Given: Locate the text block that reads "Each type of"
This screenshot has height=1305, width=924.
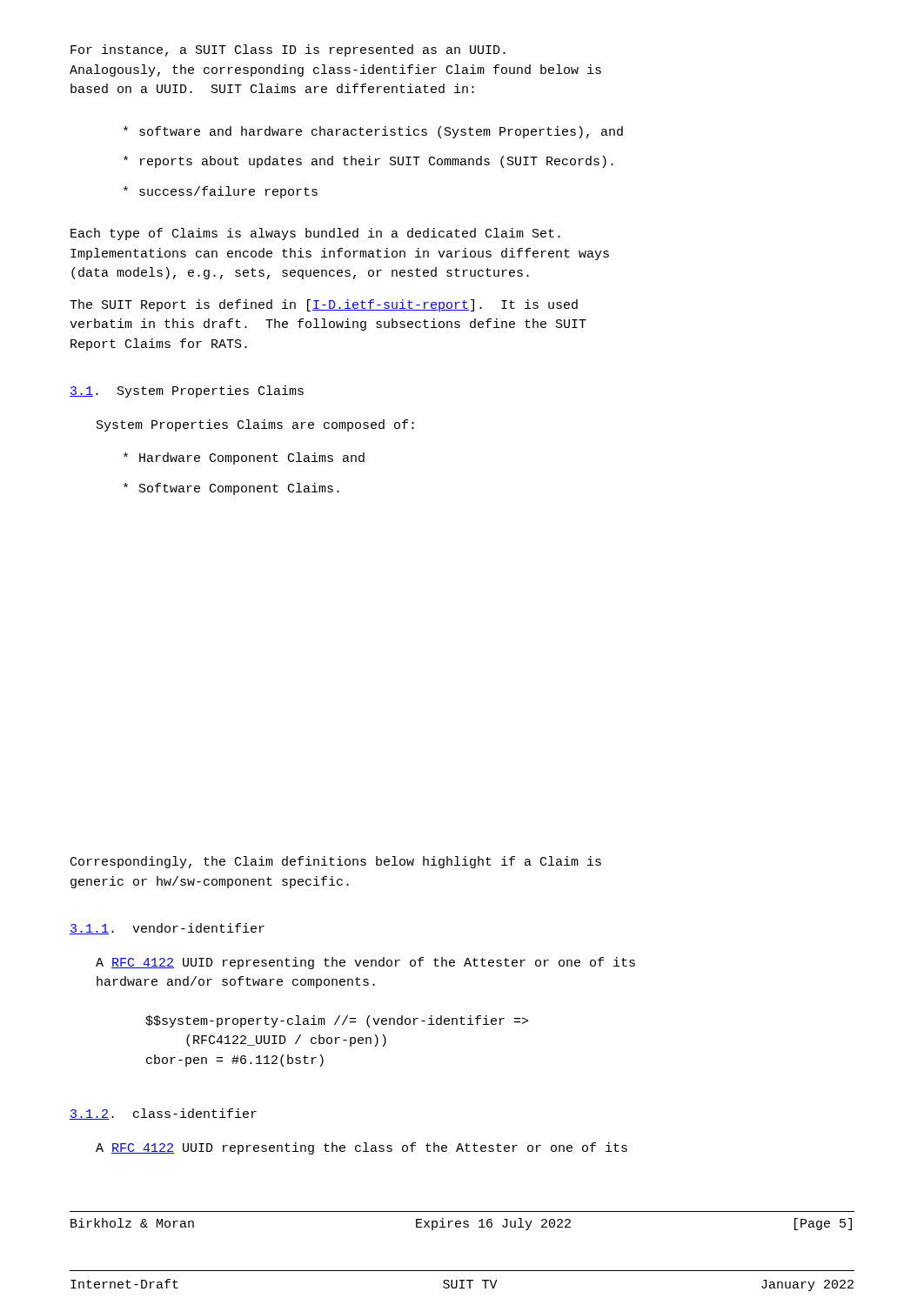Looking at the screenshot, I should tap(340, 254).
